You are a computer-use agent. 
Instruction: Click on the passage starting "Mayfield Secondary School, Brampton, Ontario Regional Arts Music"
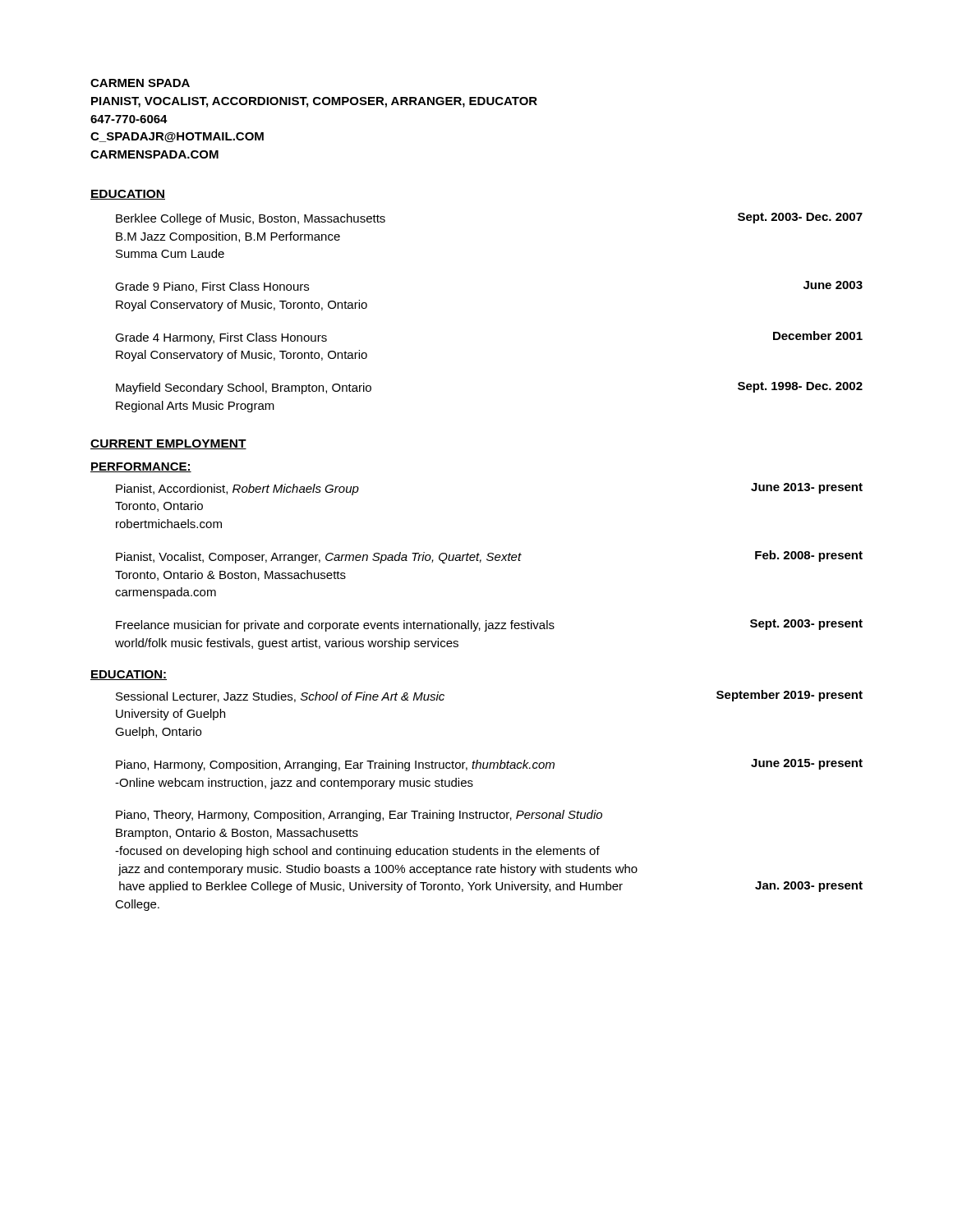point(243,388)
